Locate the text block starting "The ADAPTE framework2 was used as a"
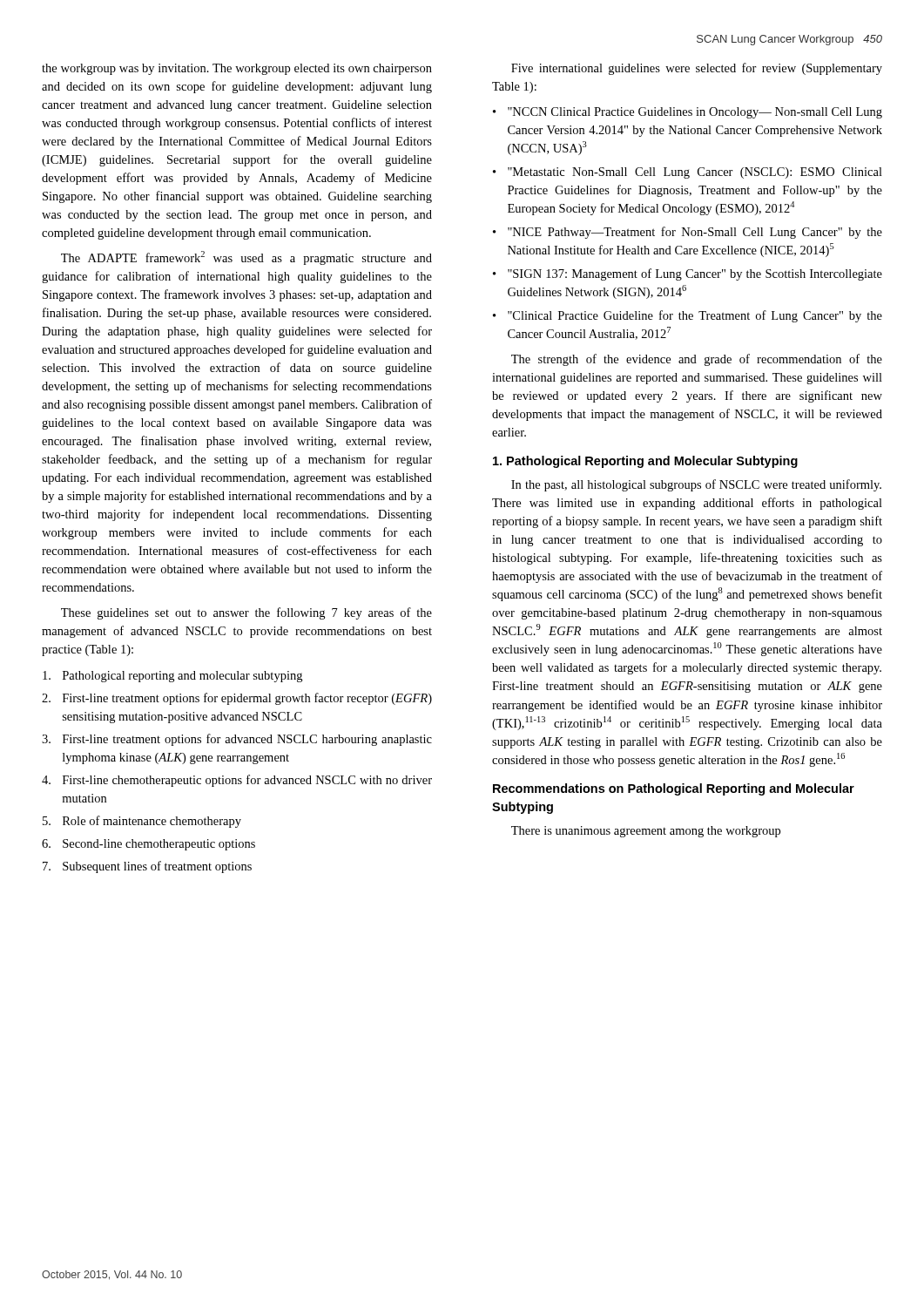 click(x=237, y=423)
